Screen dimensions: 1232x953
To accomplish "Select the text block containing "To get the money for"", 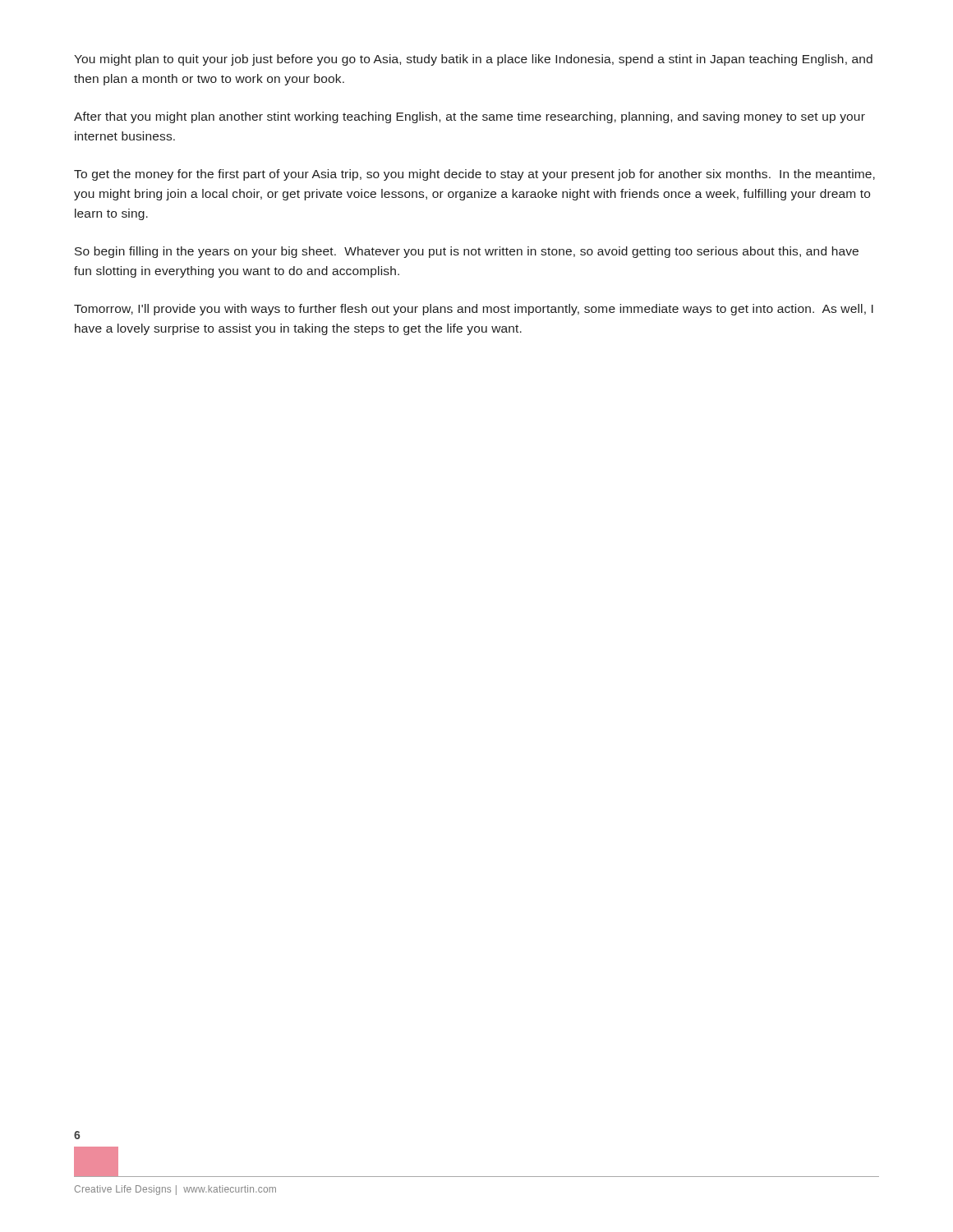I will click(475, 193).
